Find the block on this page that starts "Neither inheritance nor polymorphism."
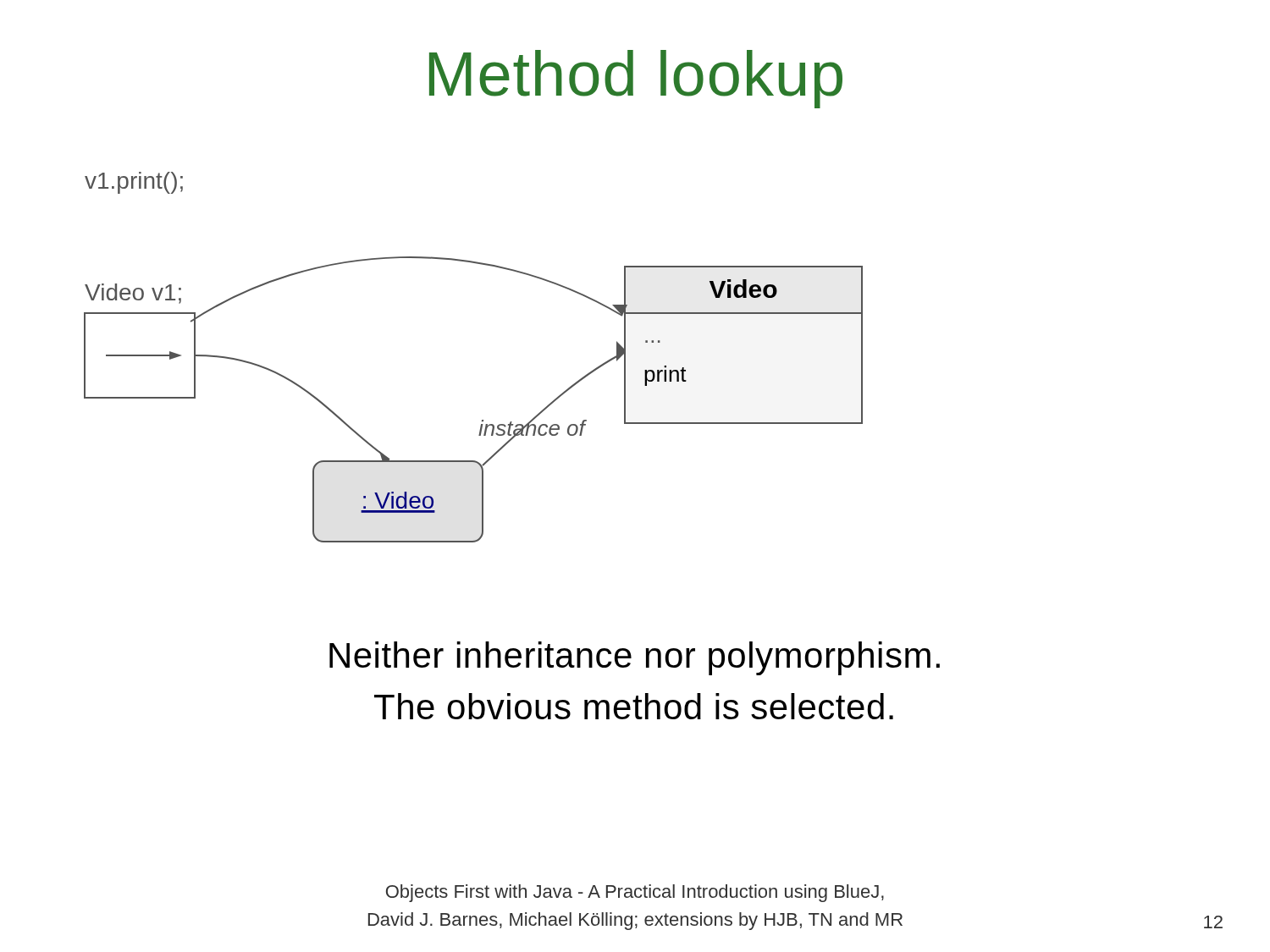 (635, 681)
